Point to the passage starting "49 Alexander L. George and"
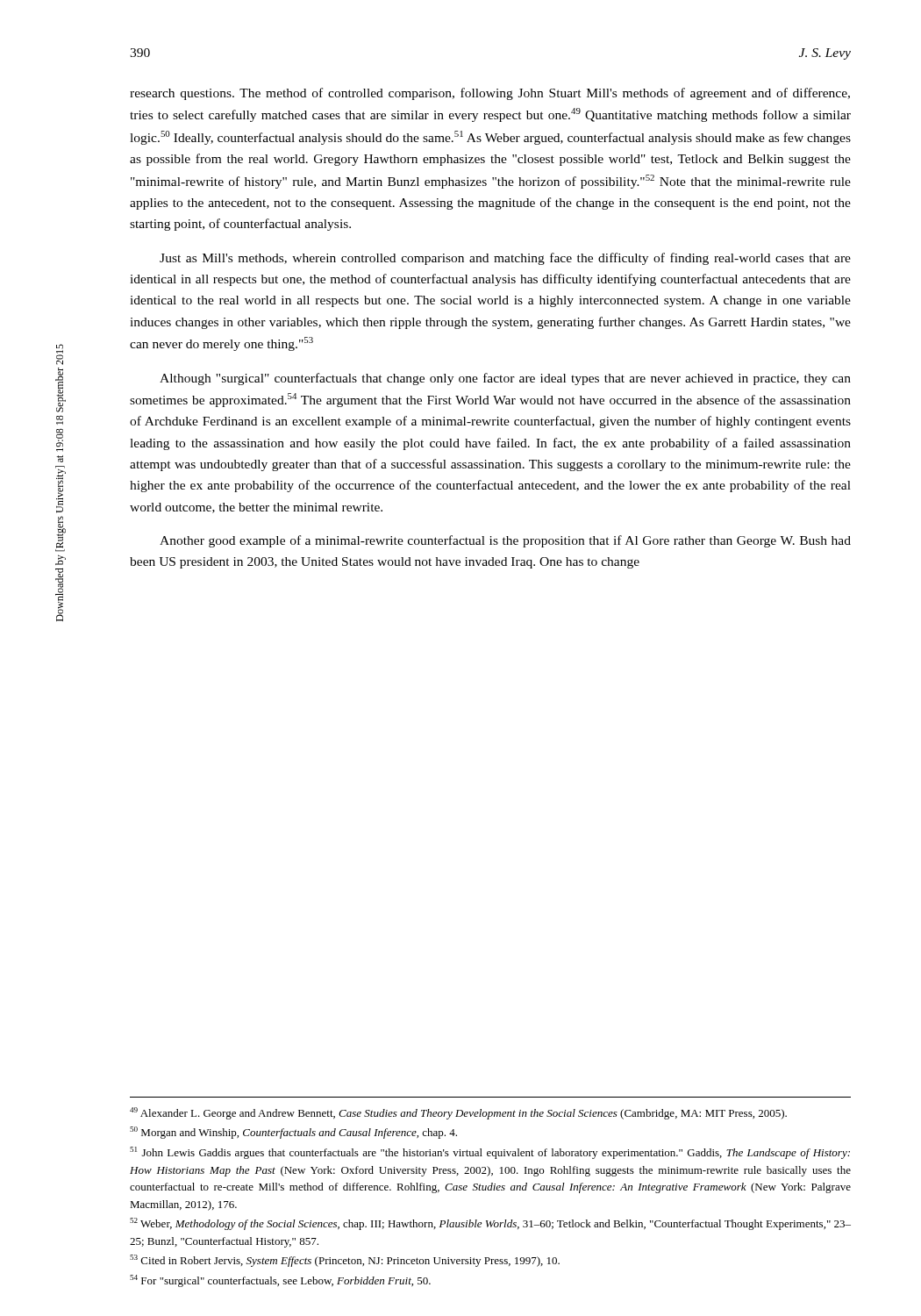The image size is (921, 1316). coord(459,1113)
